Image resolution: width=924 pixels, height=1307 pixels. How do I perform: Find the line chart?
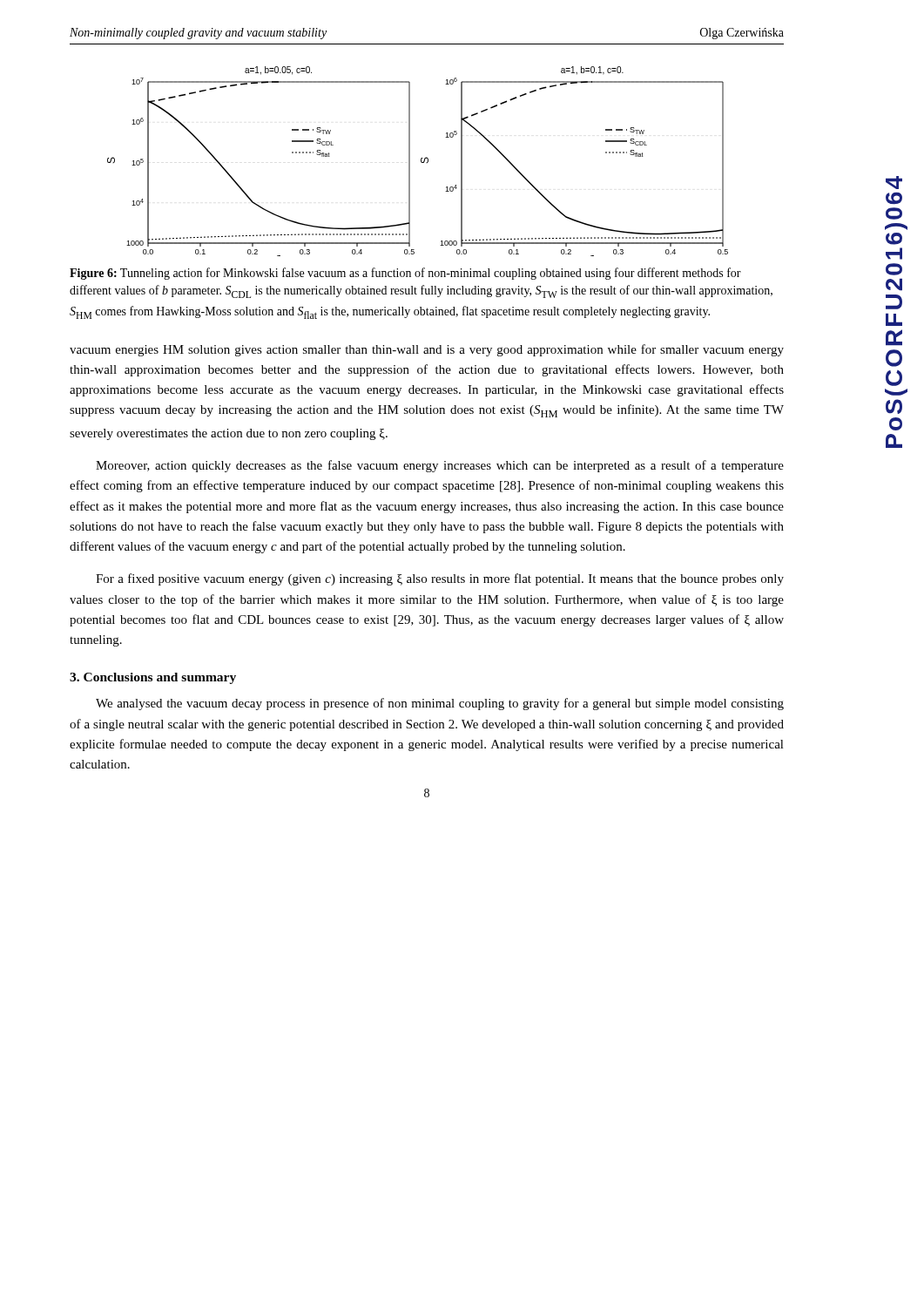click(x=427, y=158)
